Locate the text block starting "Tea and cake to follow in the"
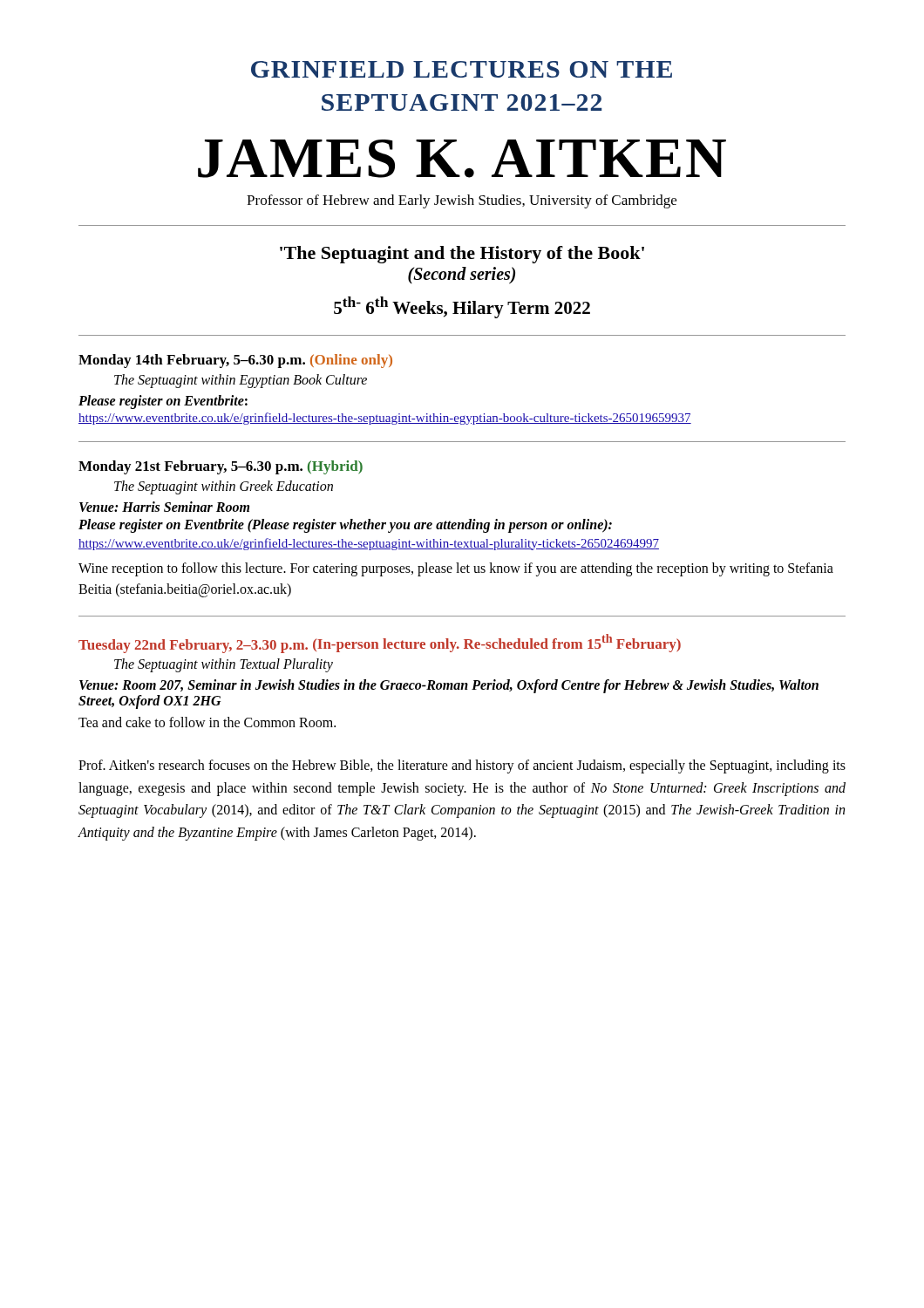Screen dimensions: 1308x924 208,723
